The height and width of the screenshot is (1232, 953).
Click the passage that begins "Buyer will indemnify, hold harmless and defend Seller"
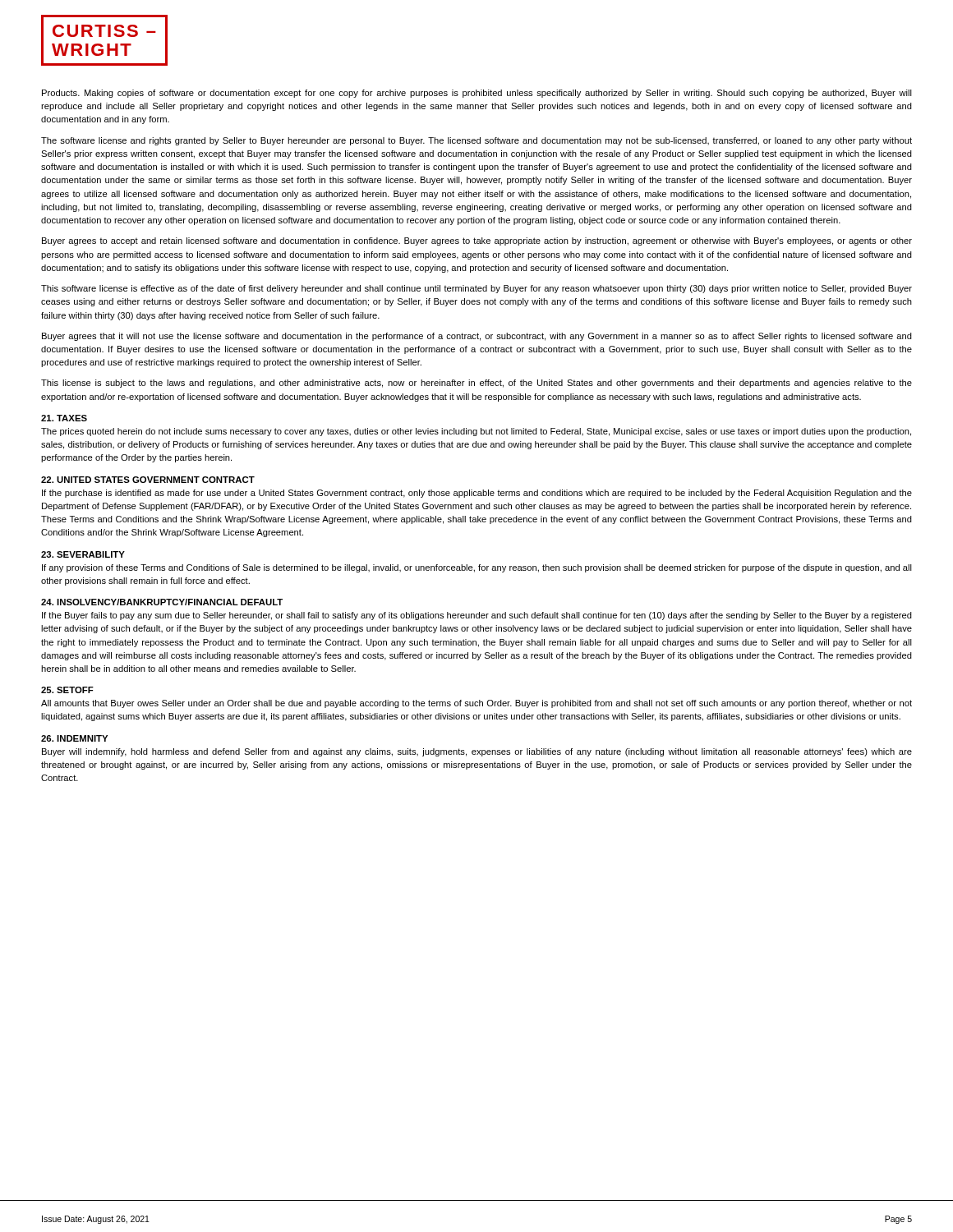pyautogui.click(x=476, y=765)
